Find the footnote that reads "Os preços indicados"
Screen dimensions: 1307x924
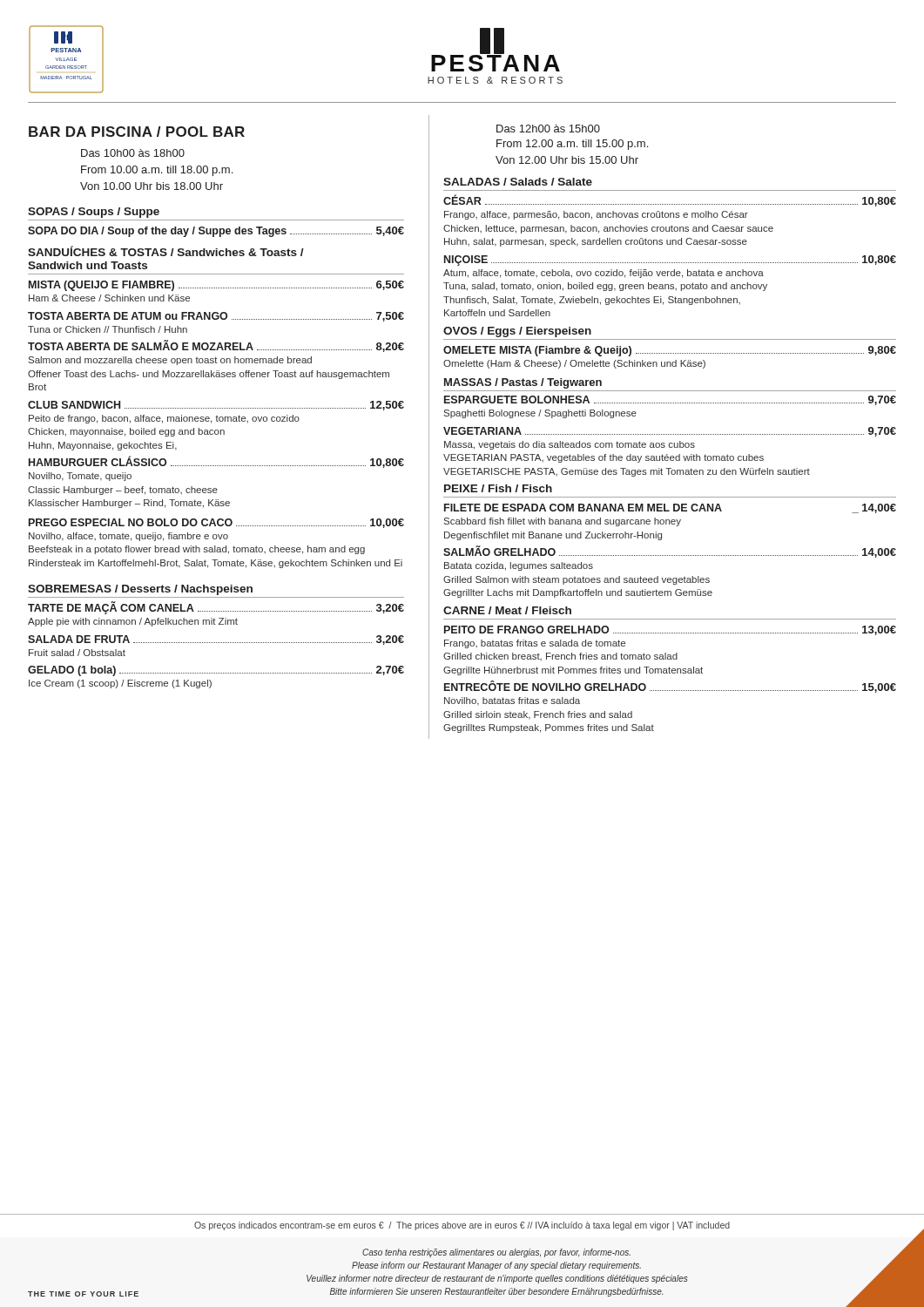point(462,1225)
